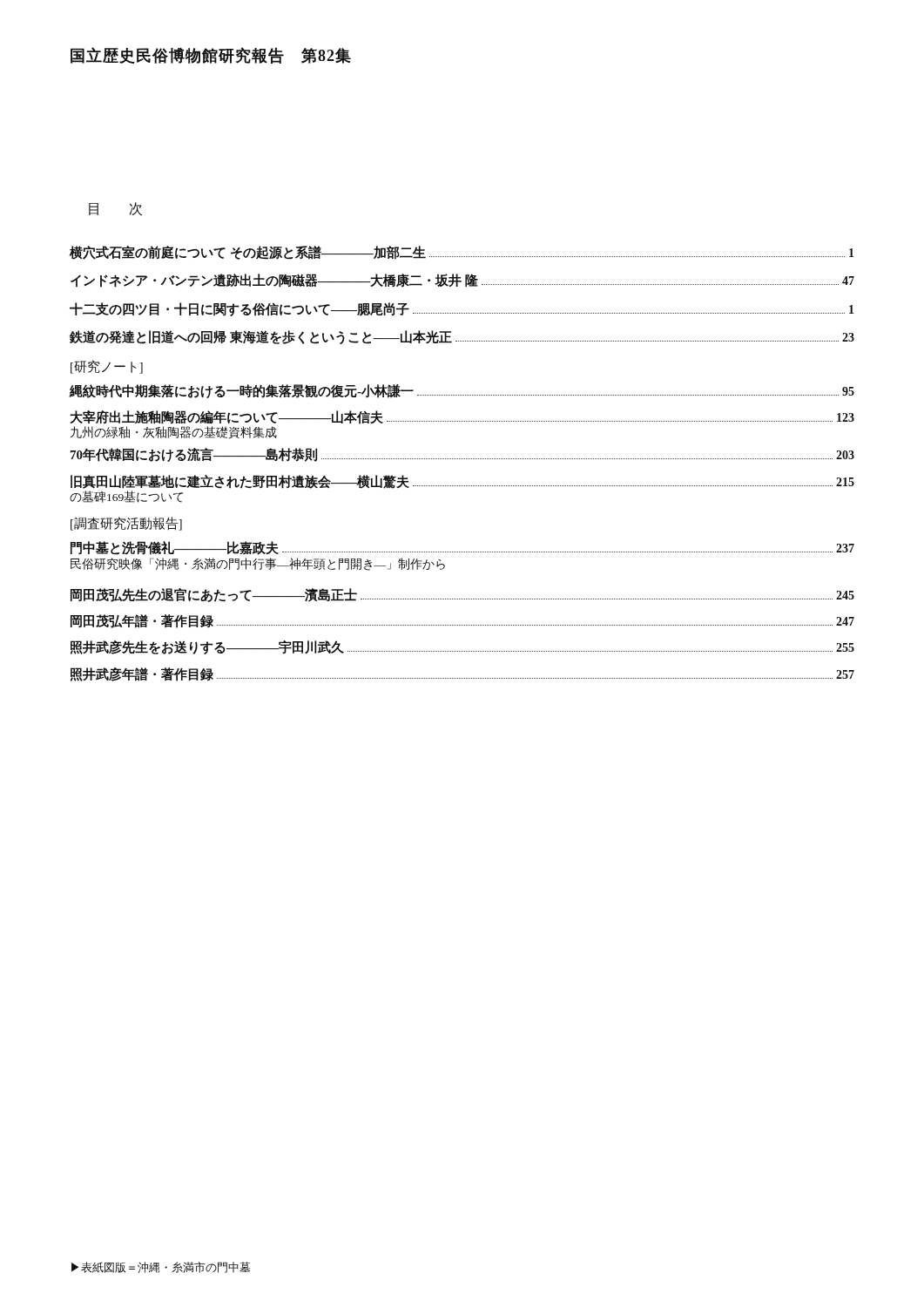
Task: Click on the list item with the text "横穴式石室の前庭について その起源と系譜———— 加部二生 1"
Action: (462, 253)
